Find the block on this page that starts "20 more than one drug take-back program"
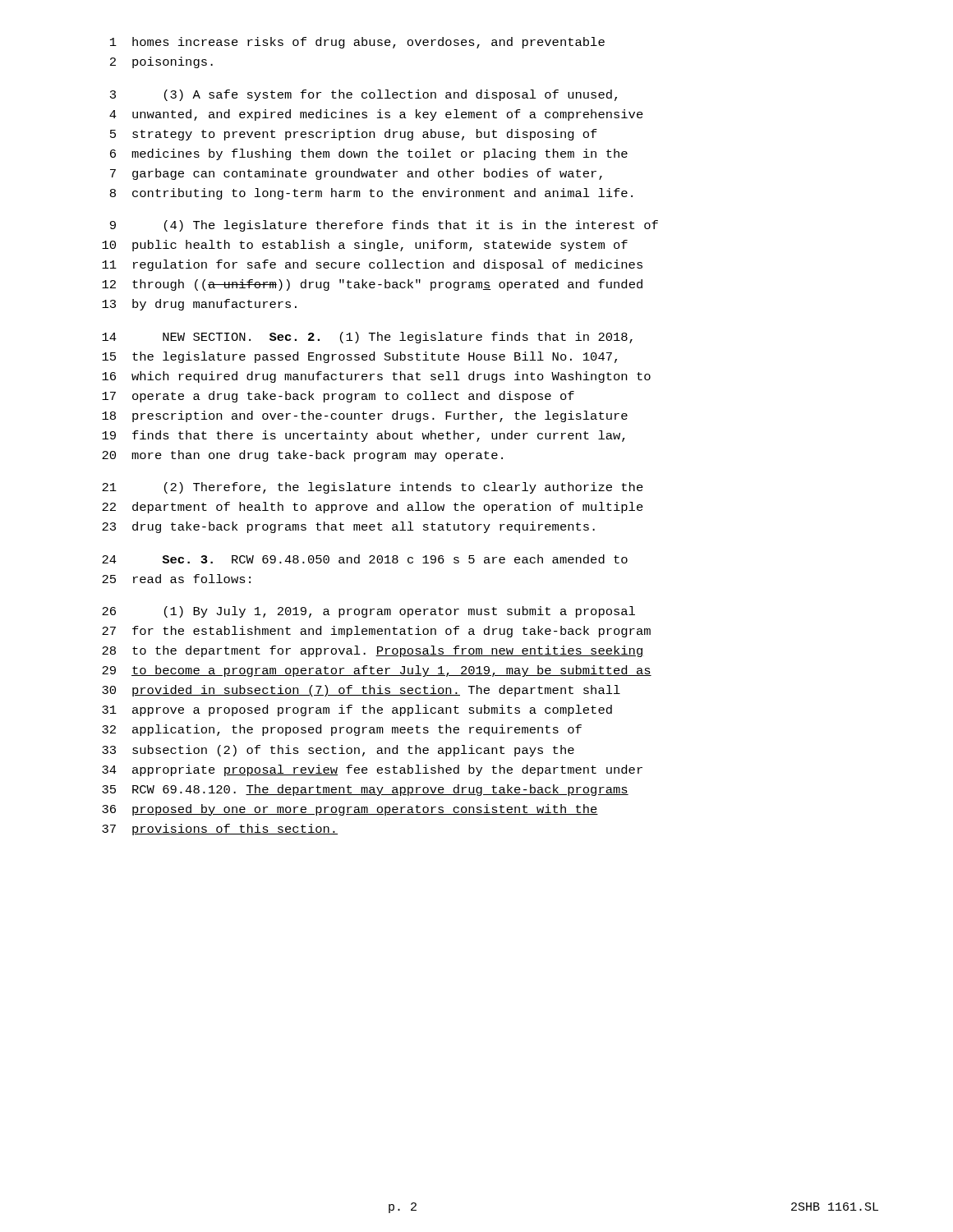953x1232 pixels. pyautogui.click(x=485, y=456)
